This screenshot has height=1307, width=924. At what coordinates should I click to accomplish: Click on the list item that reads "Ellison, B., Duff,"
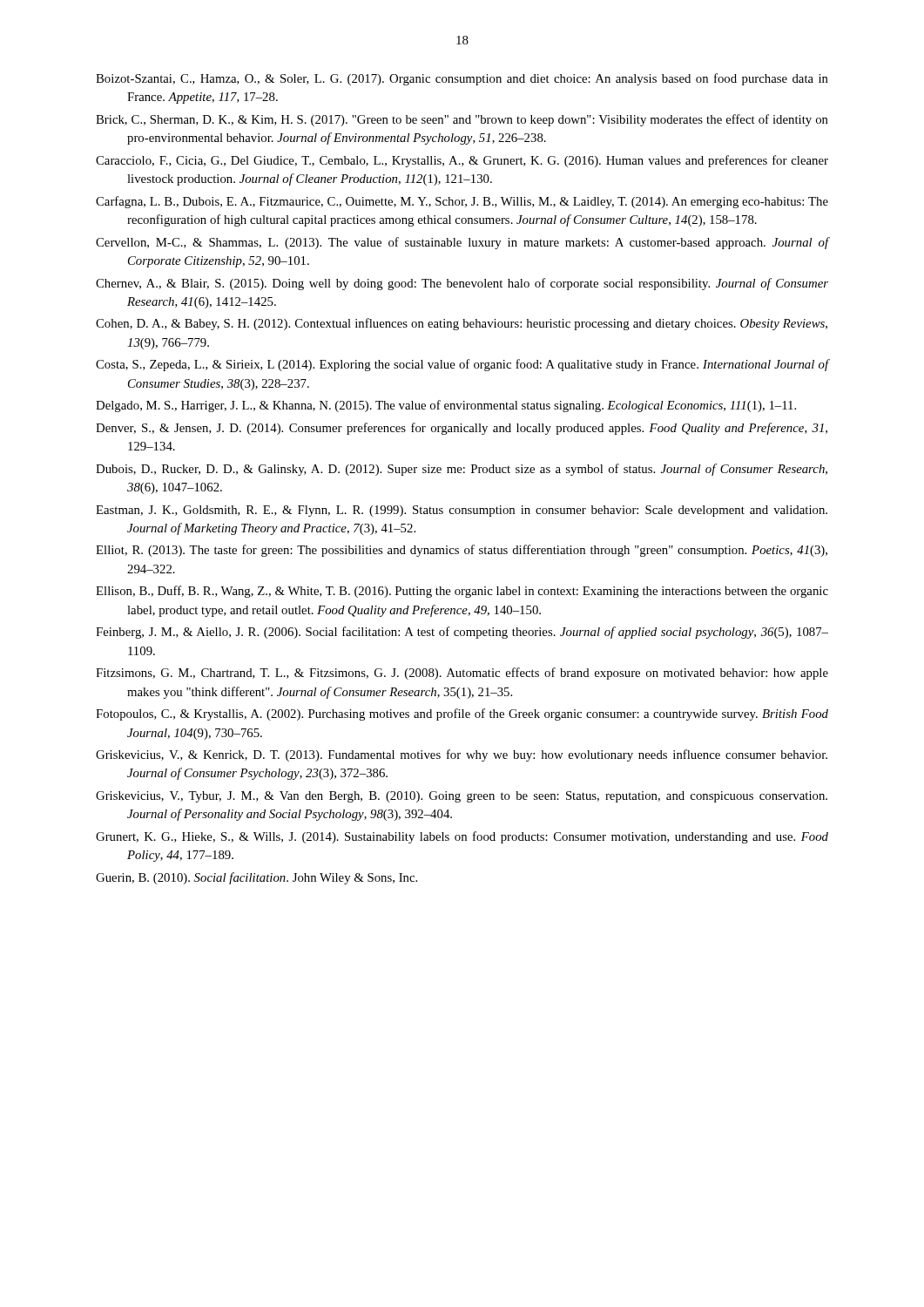(462, 600)
